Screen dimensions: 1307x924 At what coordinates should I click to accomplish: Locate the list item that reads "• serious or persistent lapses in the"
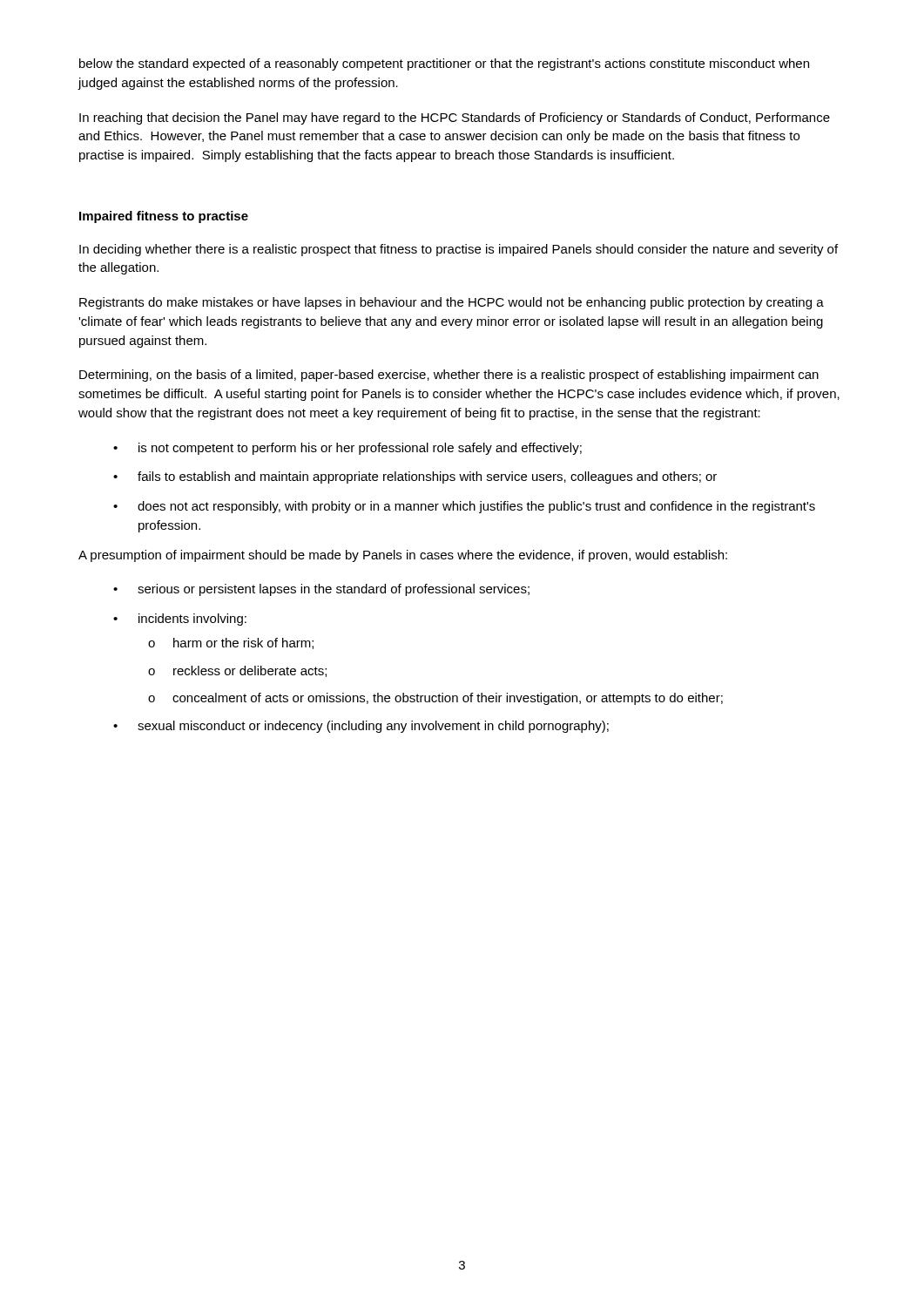tap(479, 589)
